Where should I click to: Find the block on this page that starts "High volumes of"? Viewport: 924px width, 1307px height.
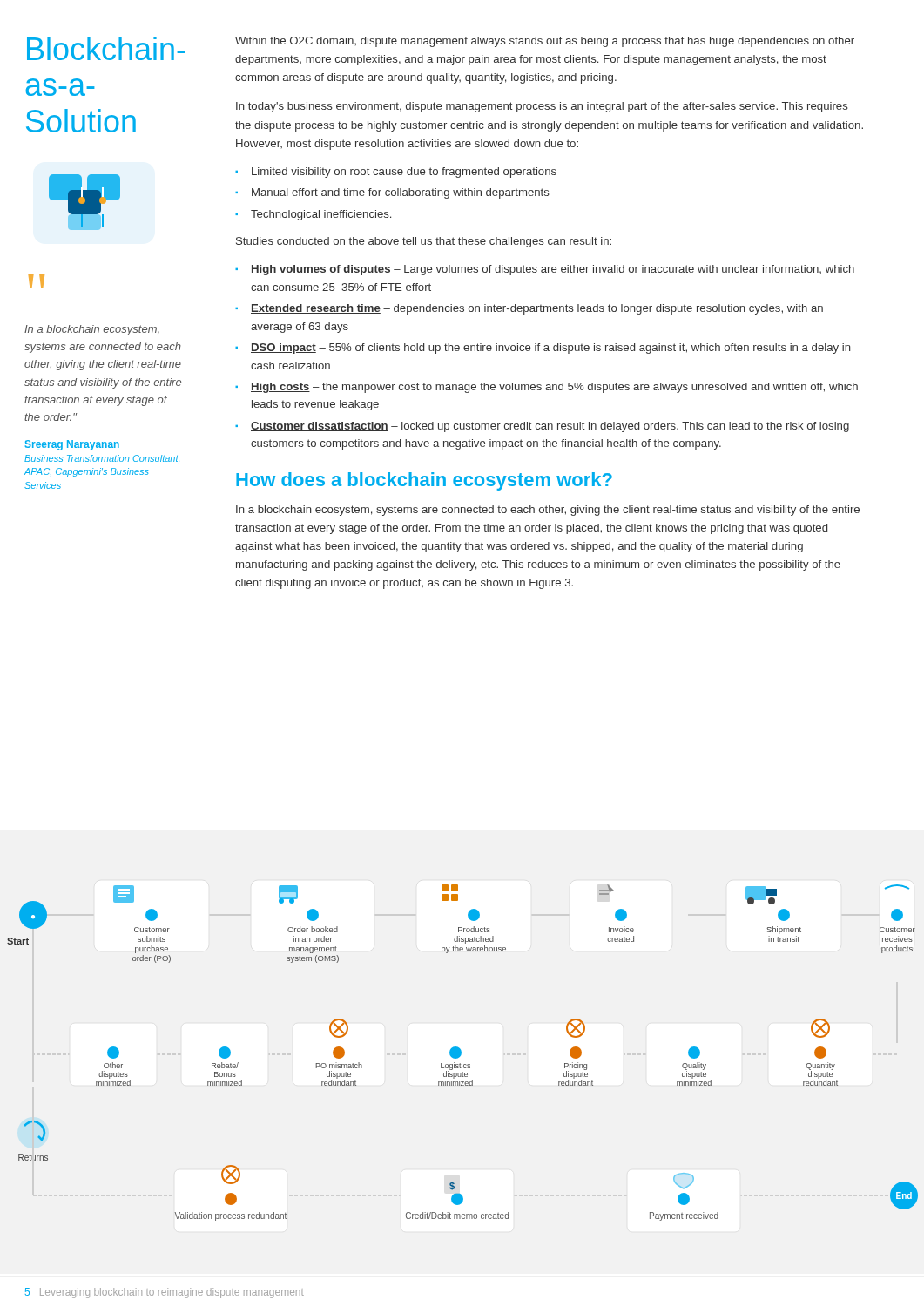553,278
